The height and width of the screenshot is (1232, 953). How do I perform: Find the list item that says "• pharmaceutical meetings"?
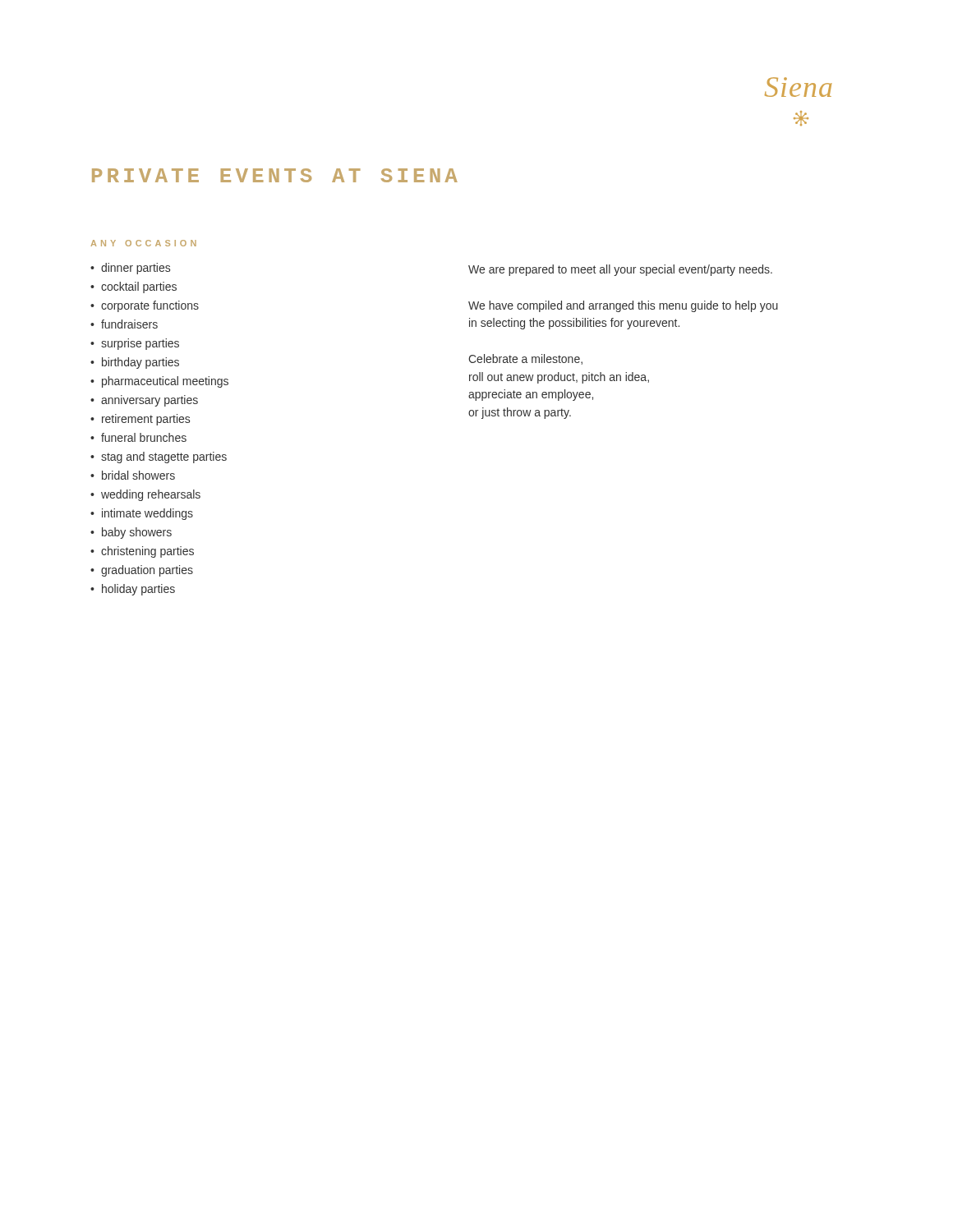pyautogui.click(x=160, y=381)
